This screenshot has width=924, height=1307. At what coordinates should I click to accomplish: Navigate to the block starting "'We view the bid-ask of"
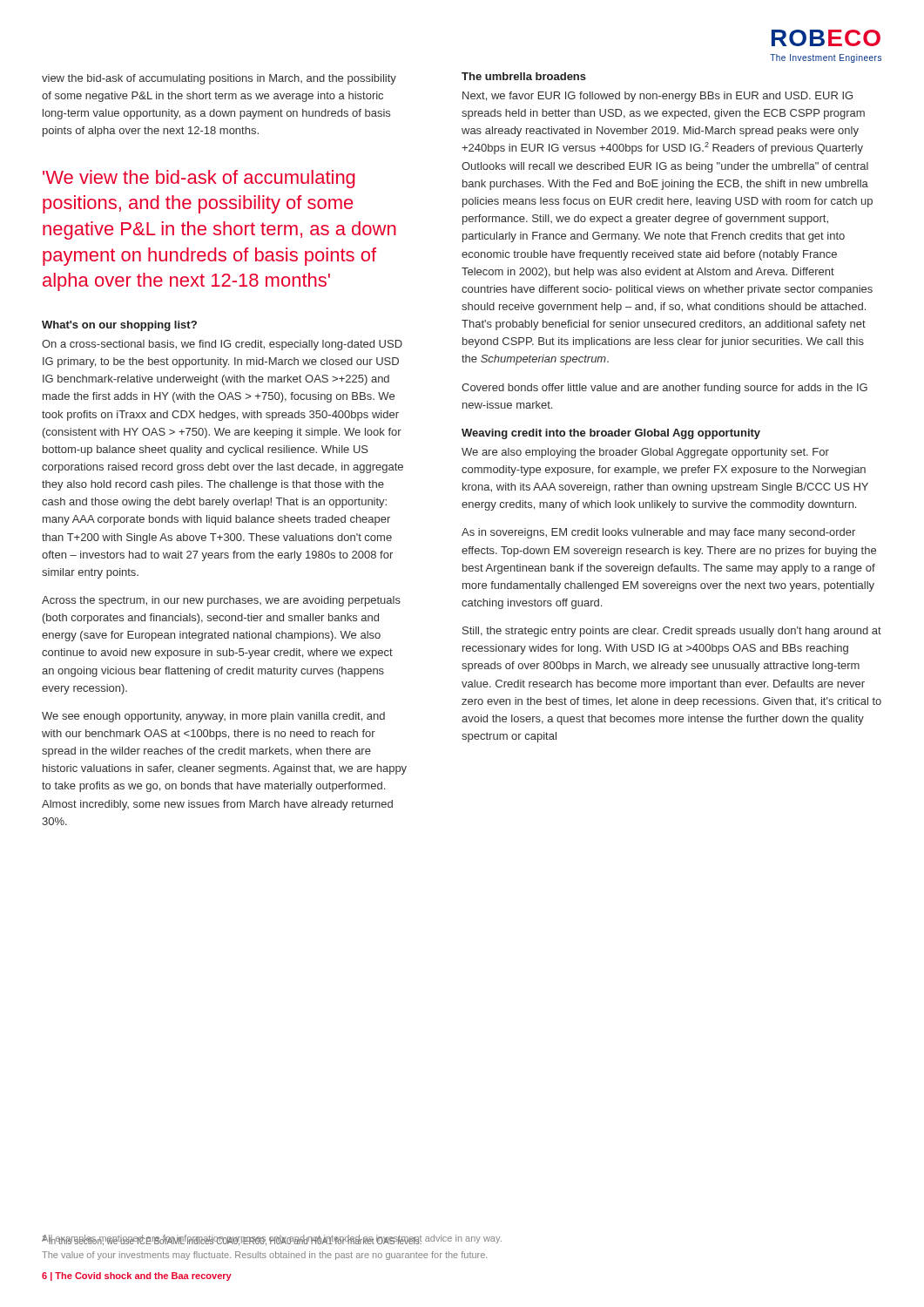click(219, 229)
